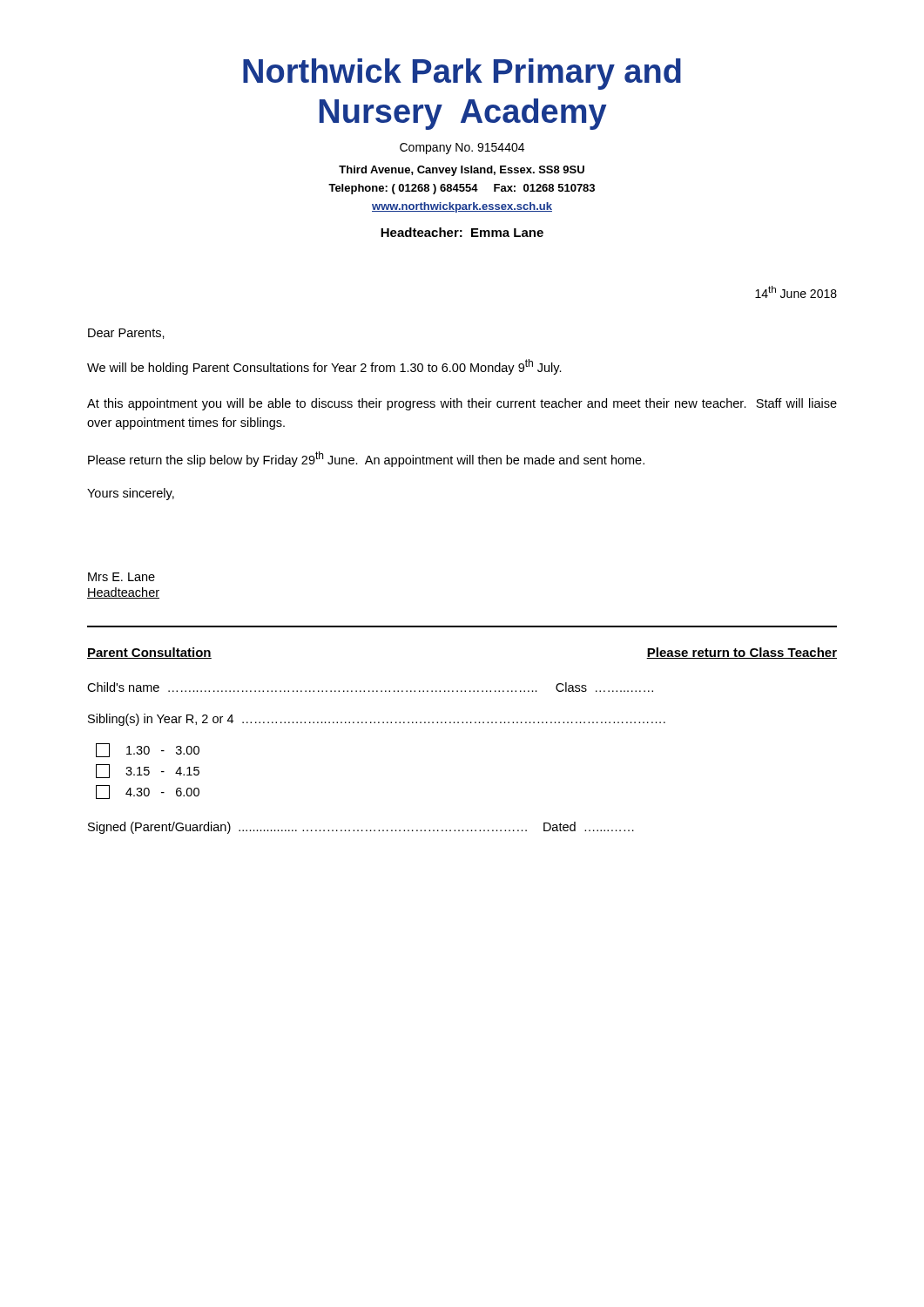Viewport: 924px width, 1307px height.
Task: Find the text containing "Yours sincerely,"
Action: (x=131, y=493)
